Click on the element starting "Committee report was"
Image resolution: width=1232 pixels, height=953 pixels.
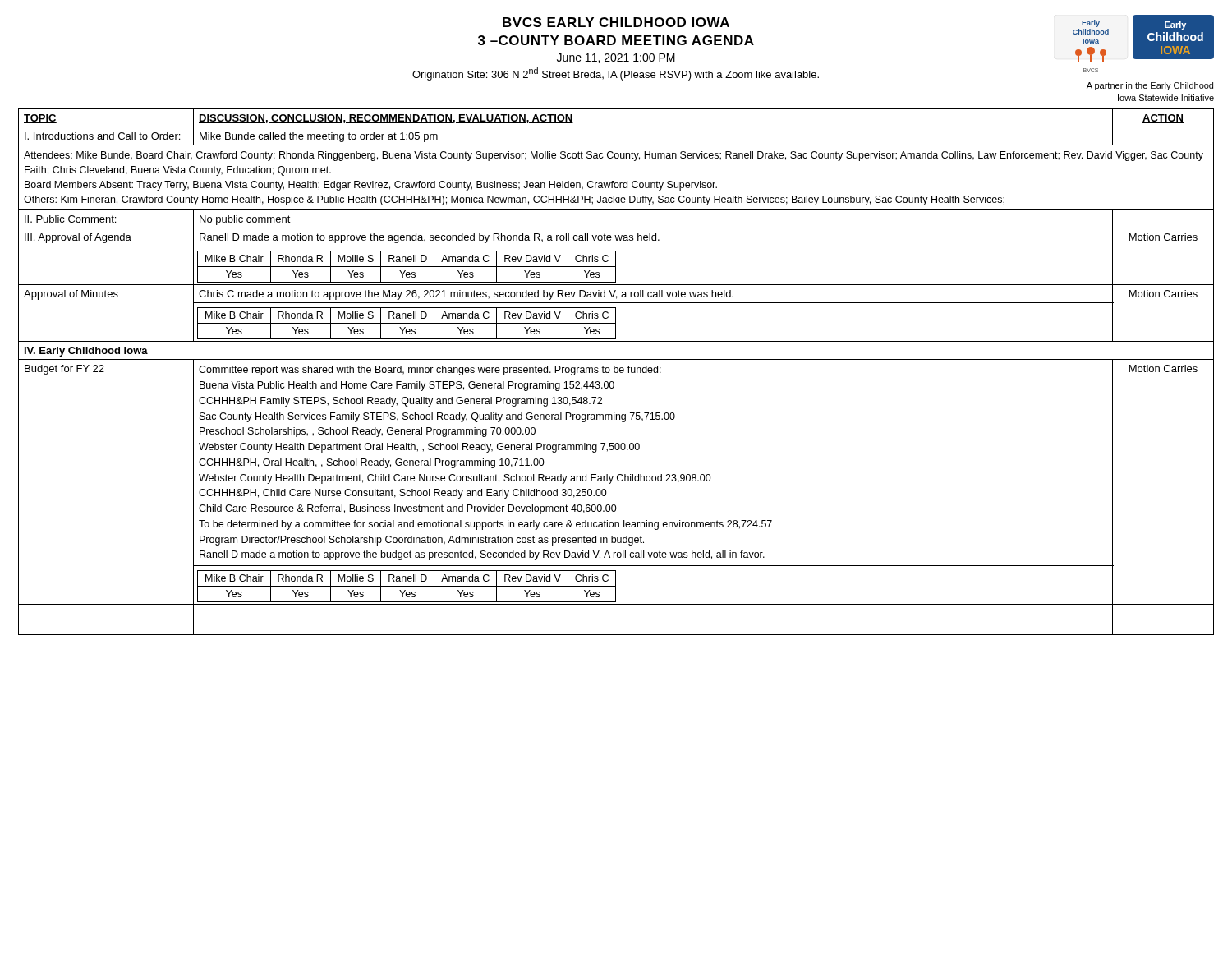click(x=486, y=462)
